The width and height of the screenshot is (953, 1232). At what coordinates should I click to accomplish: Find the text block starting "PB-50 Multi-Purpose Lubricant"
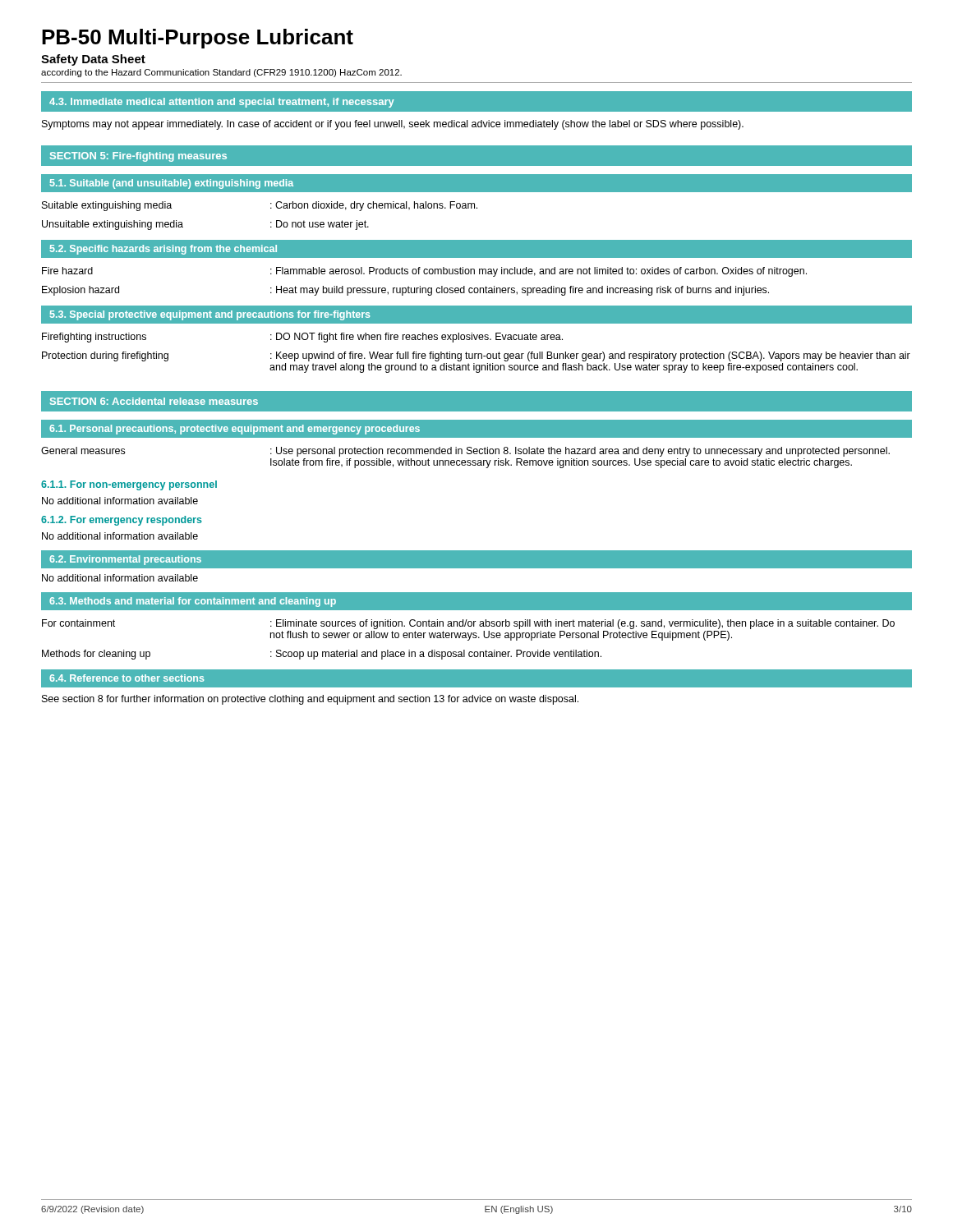(x=197, y=37)
